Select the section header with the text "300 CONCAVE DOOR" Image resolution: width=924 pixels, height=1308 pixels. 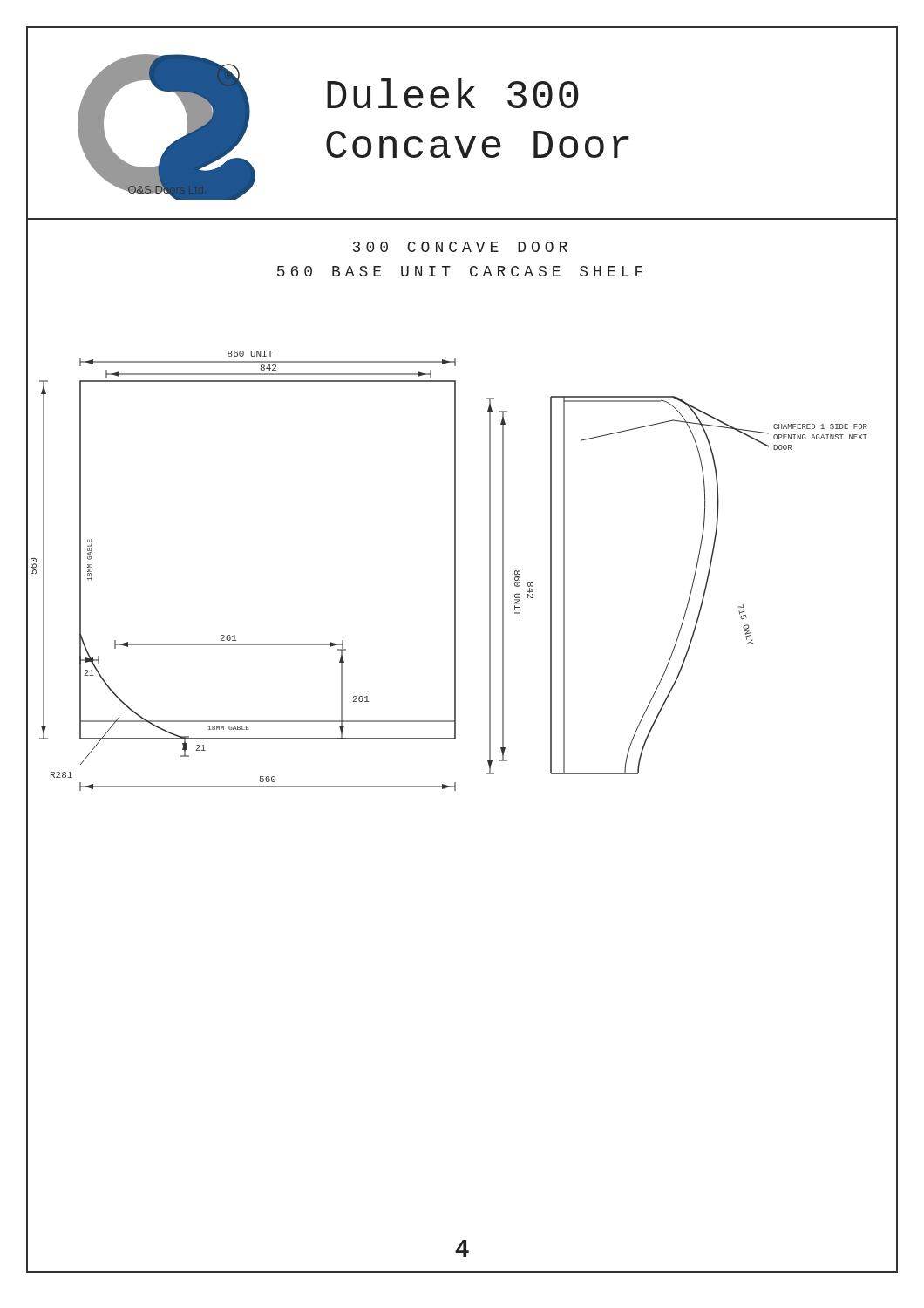(x=462, y=248)
